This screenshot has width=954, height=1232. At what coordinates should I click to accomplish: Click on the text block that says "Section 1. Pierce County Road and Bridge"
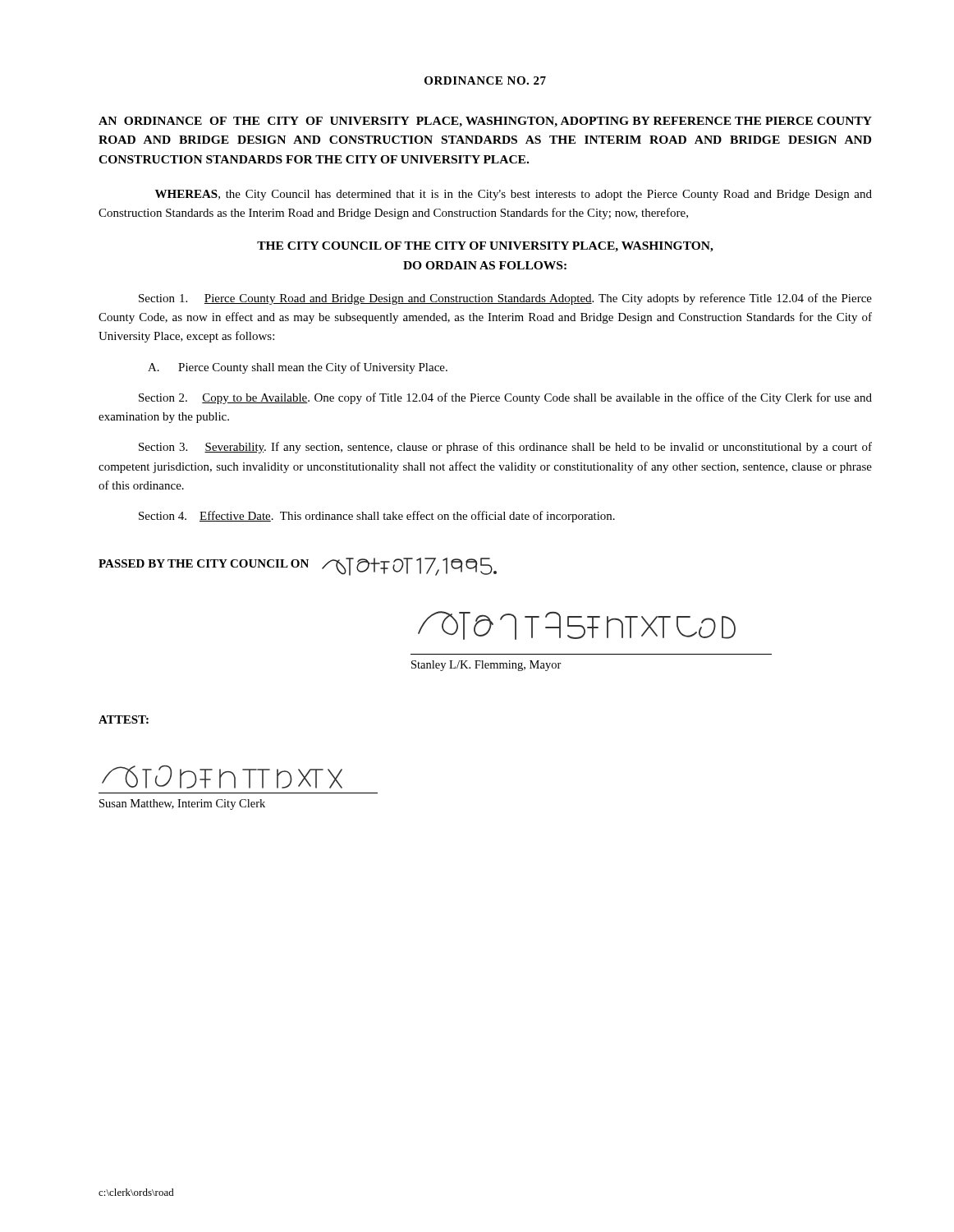[485, 317]
